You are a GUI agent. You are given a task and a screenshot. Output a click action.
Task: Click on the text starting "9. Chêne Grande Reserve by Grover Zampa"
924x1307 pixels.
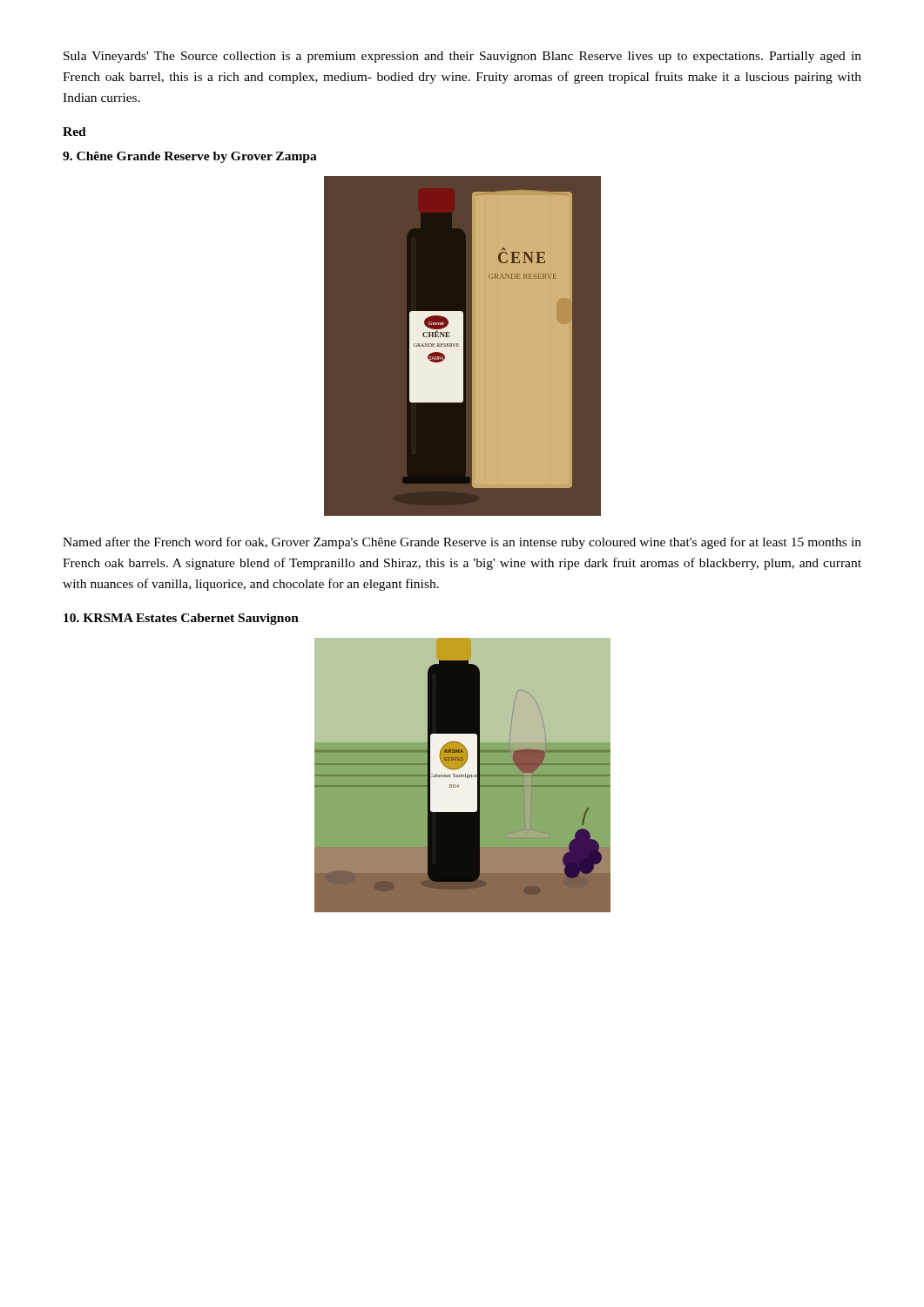pyautogui.click(x=190, y=156)
